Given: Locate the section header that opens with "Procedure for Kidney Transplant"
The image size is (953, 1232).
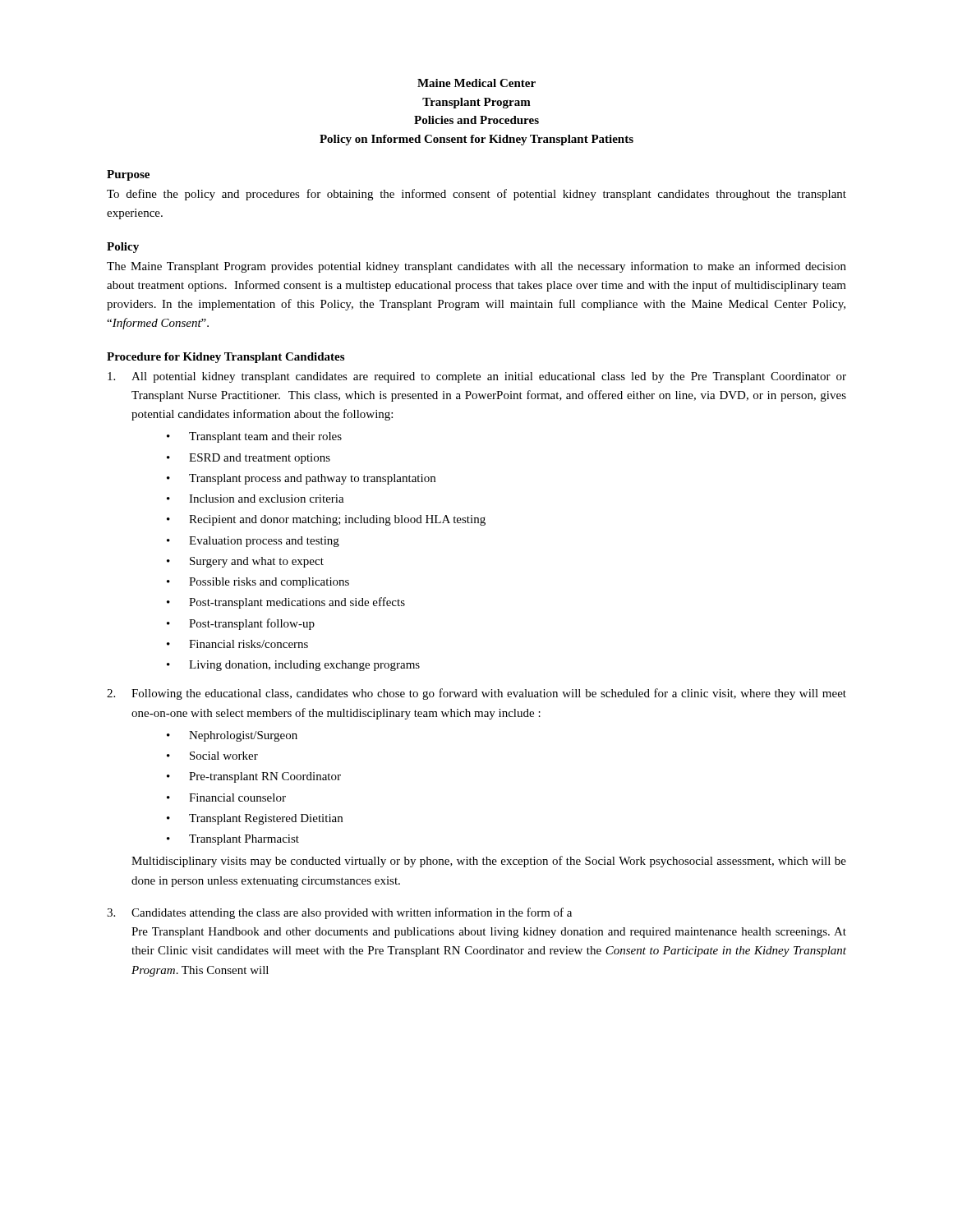Looking at the screenshot, I should [x=226, y=356].
